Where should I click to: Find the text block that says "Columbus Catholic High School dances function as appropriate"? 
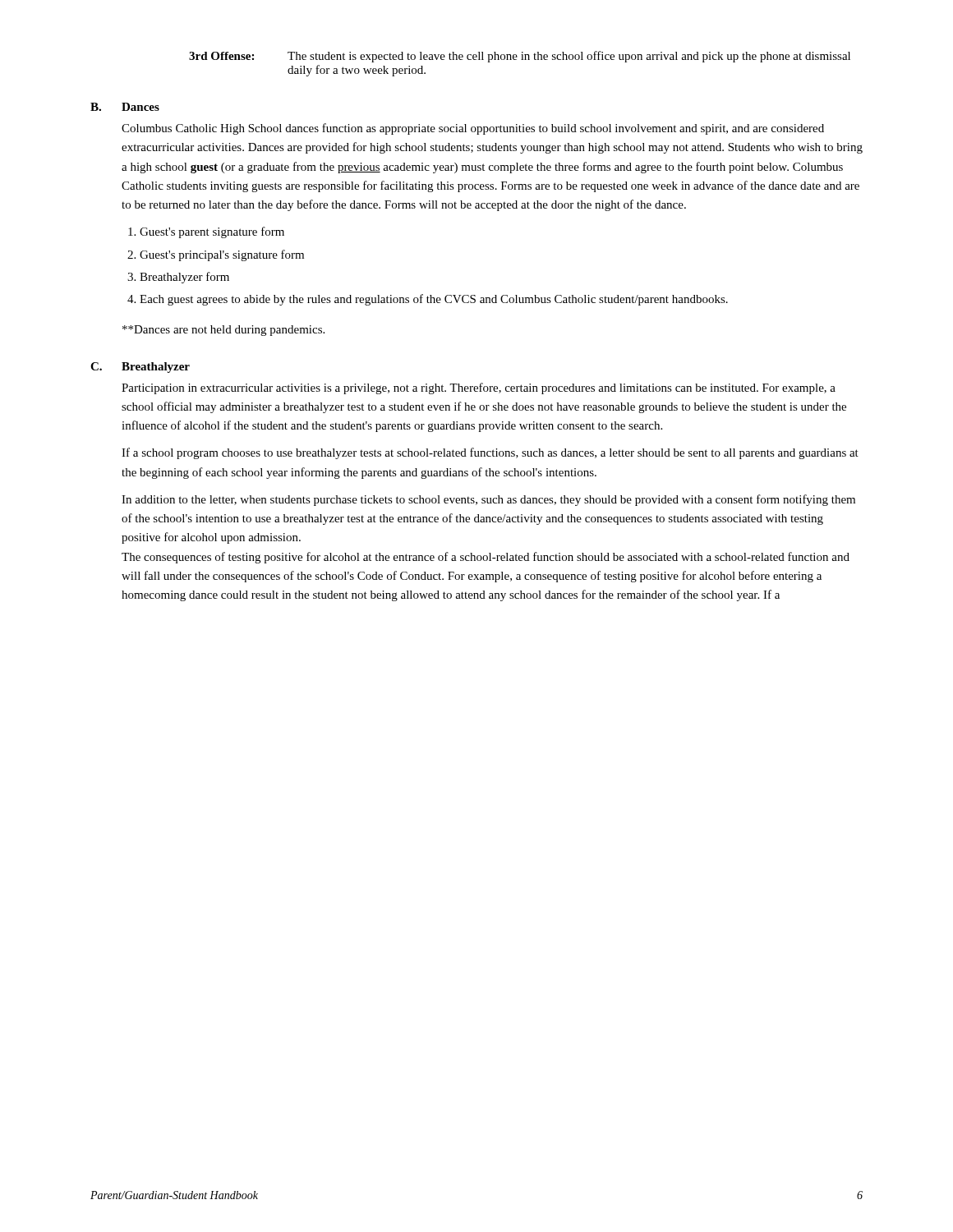(x=492, y=167)
